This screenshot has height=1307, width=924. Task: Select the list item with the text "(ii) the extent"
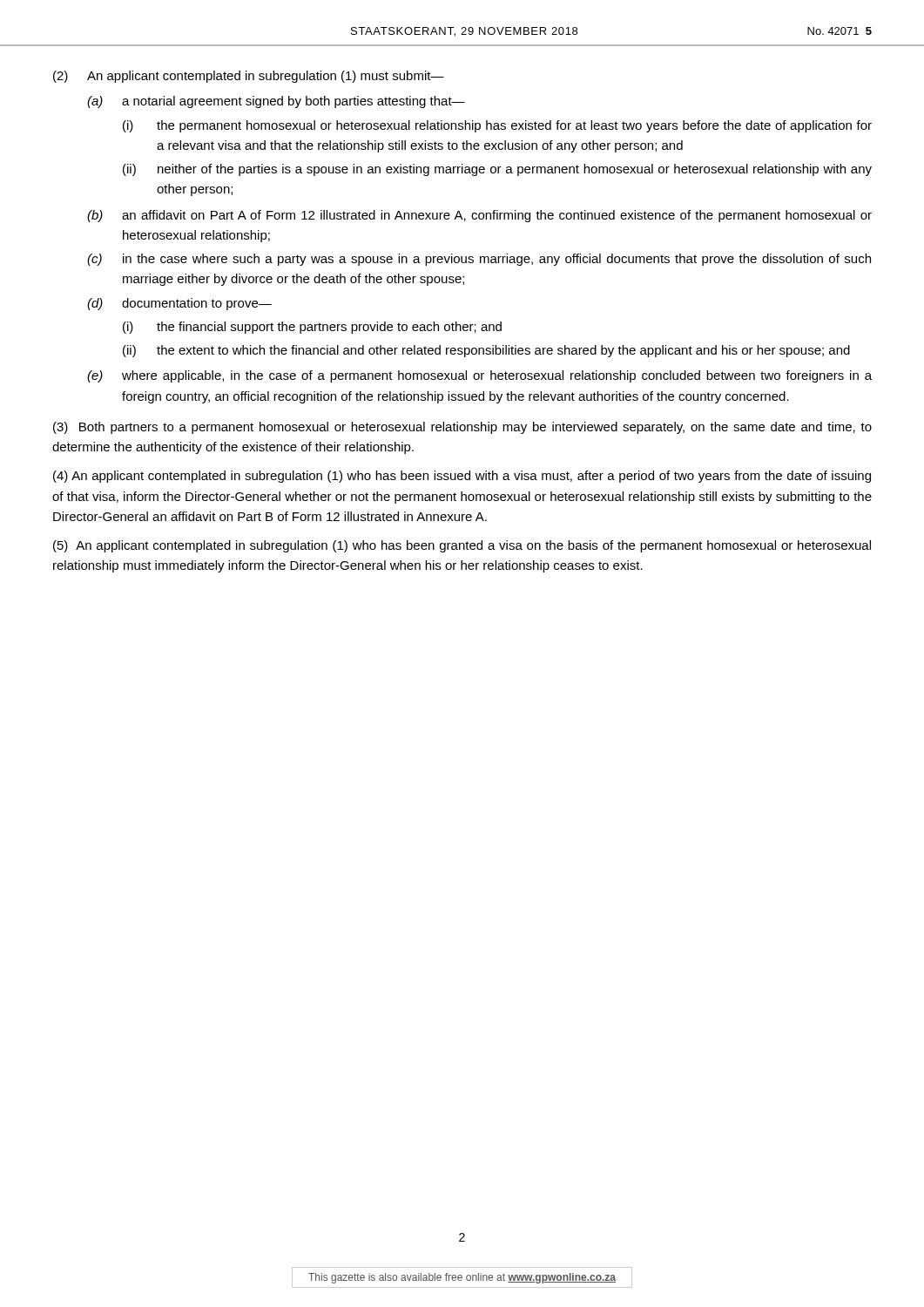(x=497, y=350)
